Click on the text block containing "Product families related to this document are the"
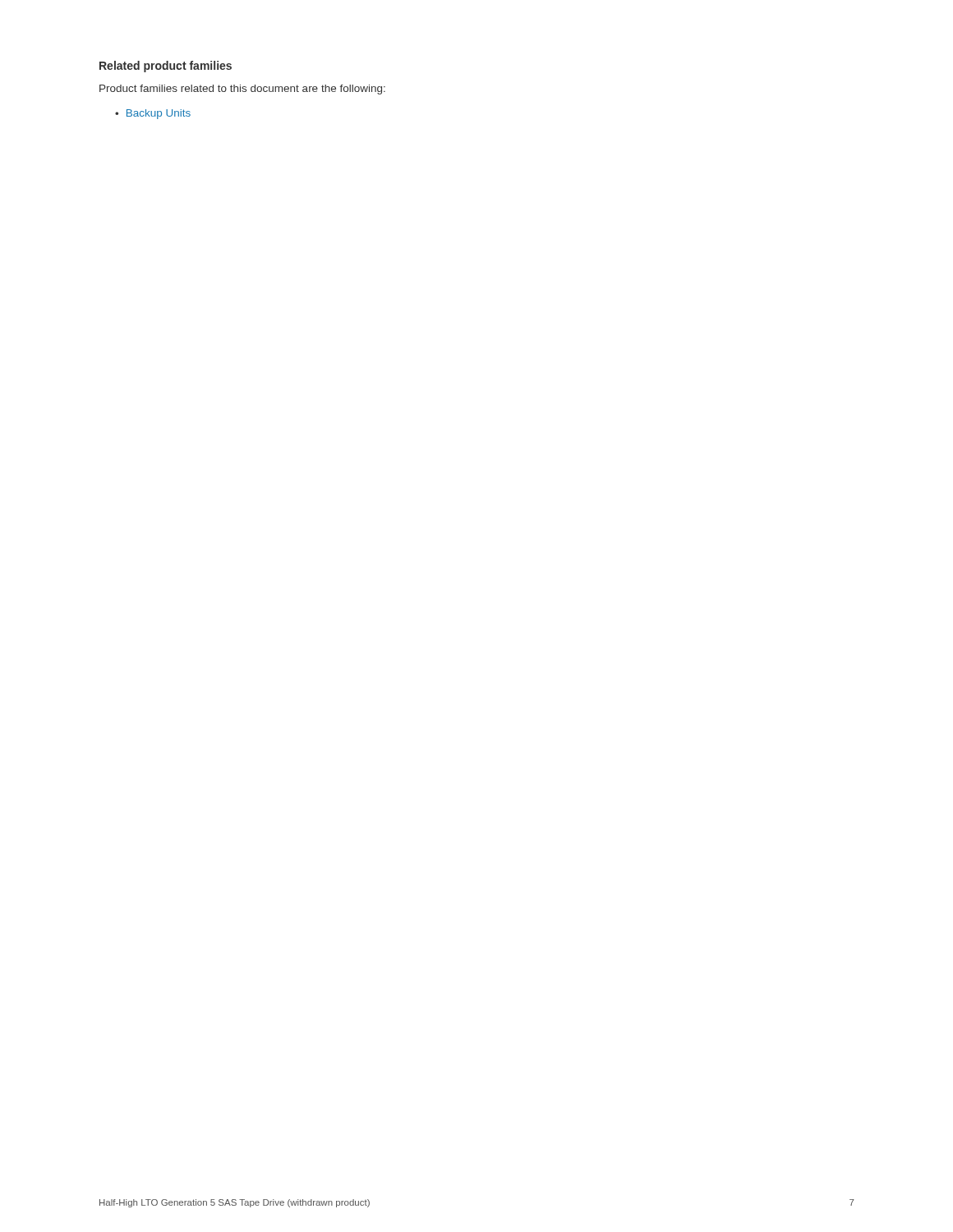953x1232 pixels. 242,88
